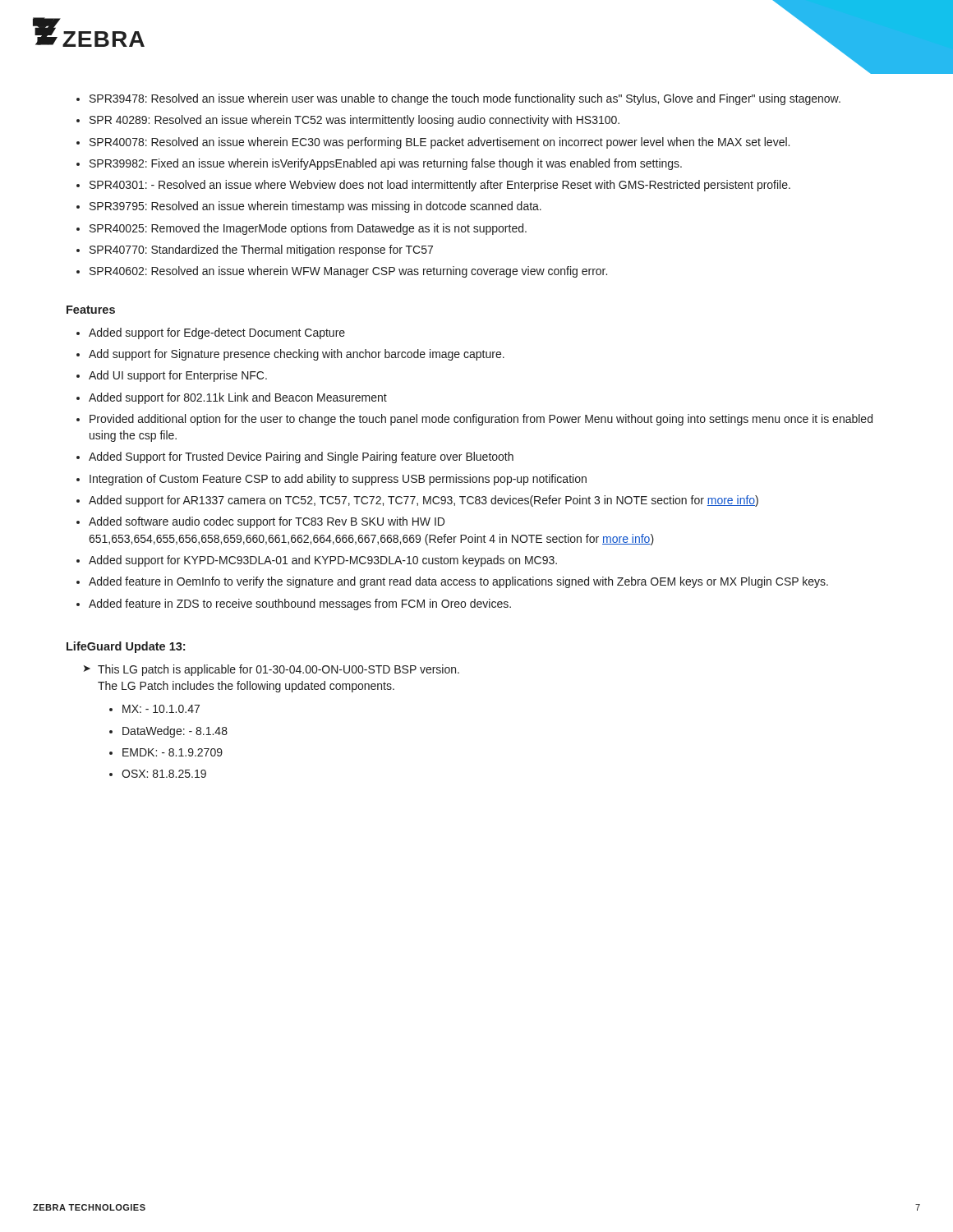953x1232 pixels.
Task: Locate the text starting "DataWedge: - 8.1.48"
Action: 175,731
